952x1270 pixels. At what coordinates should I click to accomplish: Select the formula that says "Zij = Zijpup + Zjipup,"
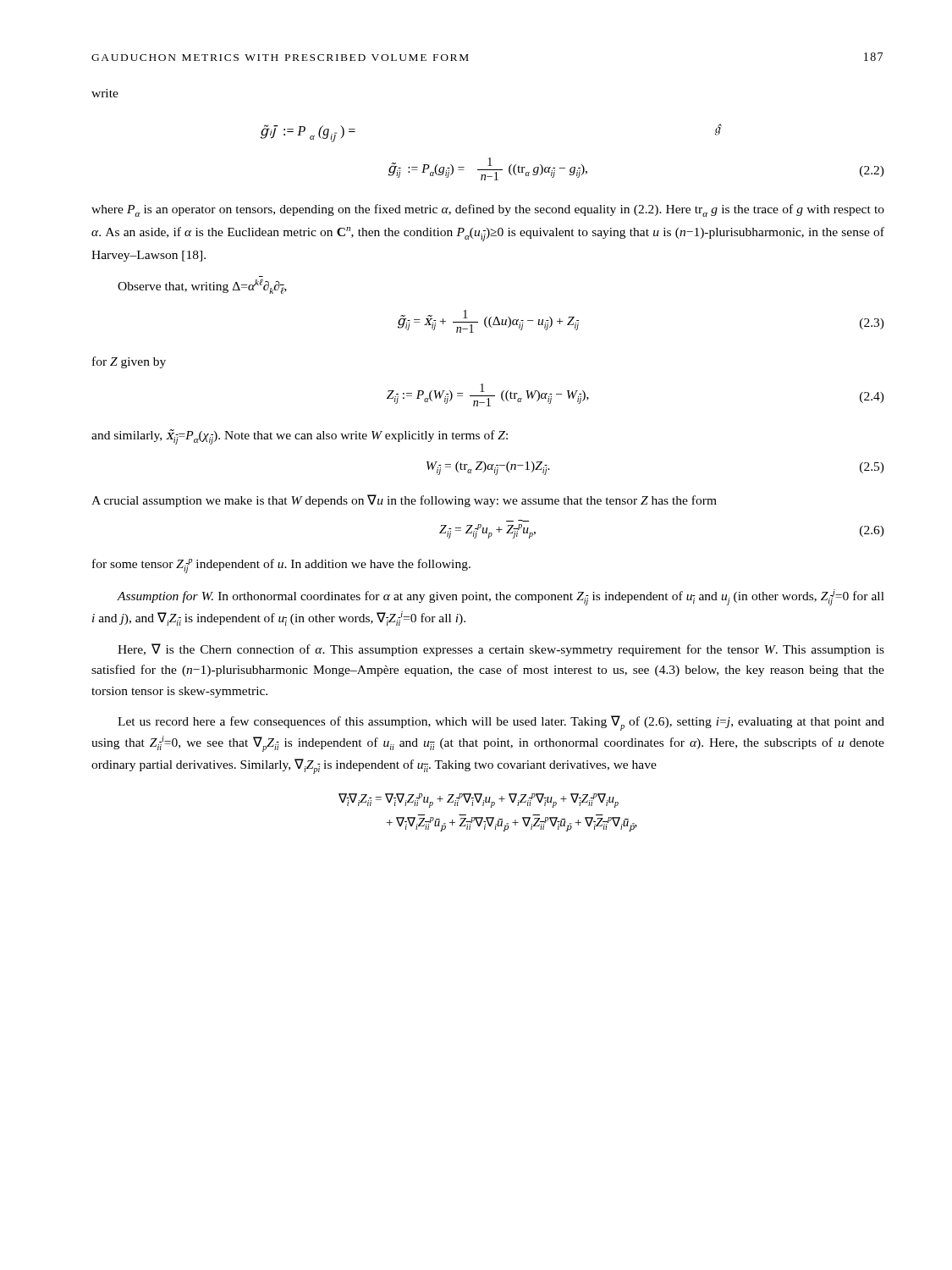pos(478,530)
